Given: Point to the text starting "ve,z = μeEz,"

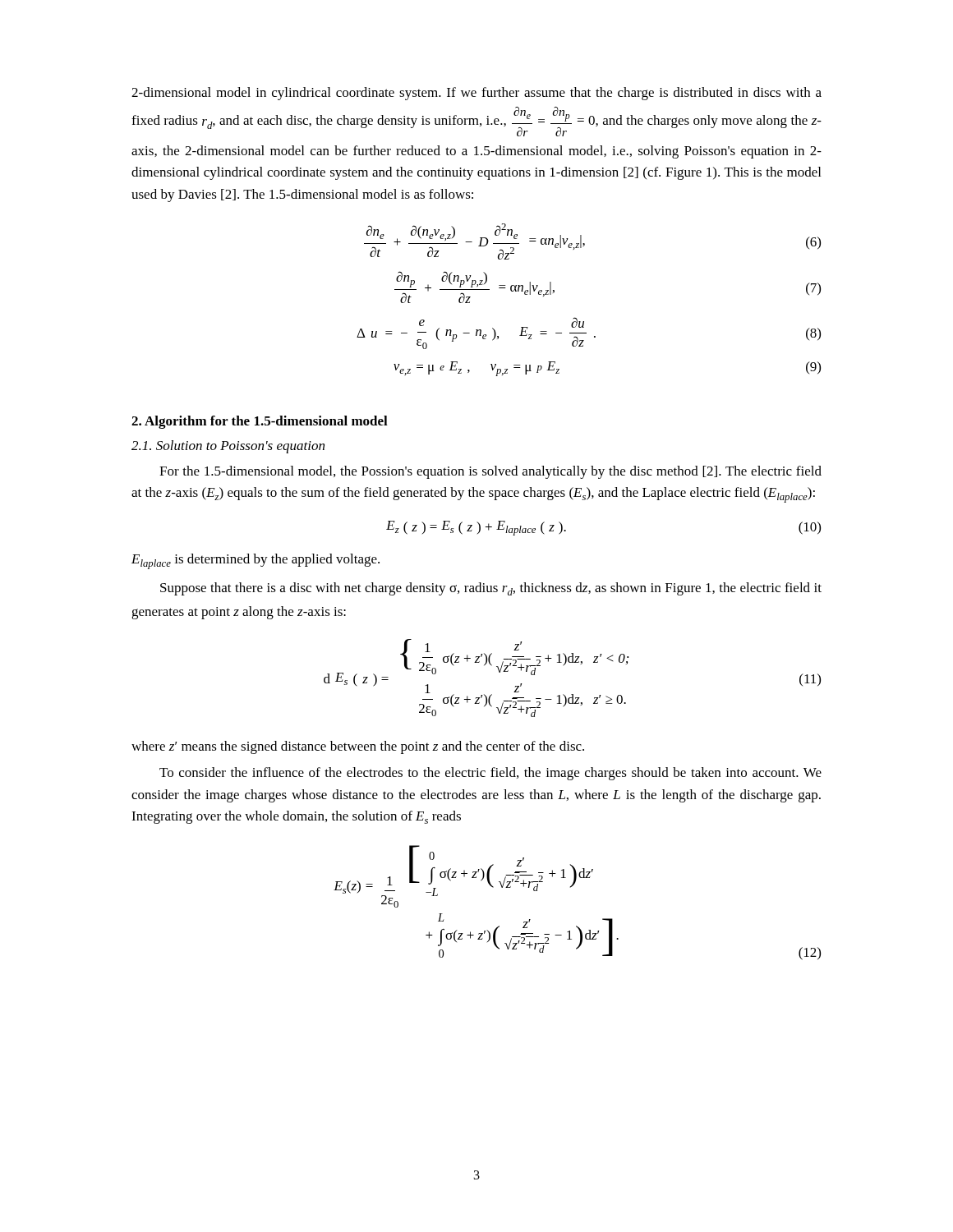Looking at the screenshot, I should pyautogui.click(x=433, y=368).
